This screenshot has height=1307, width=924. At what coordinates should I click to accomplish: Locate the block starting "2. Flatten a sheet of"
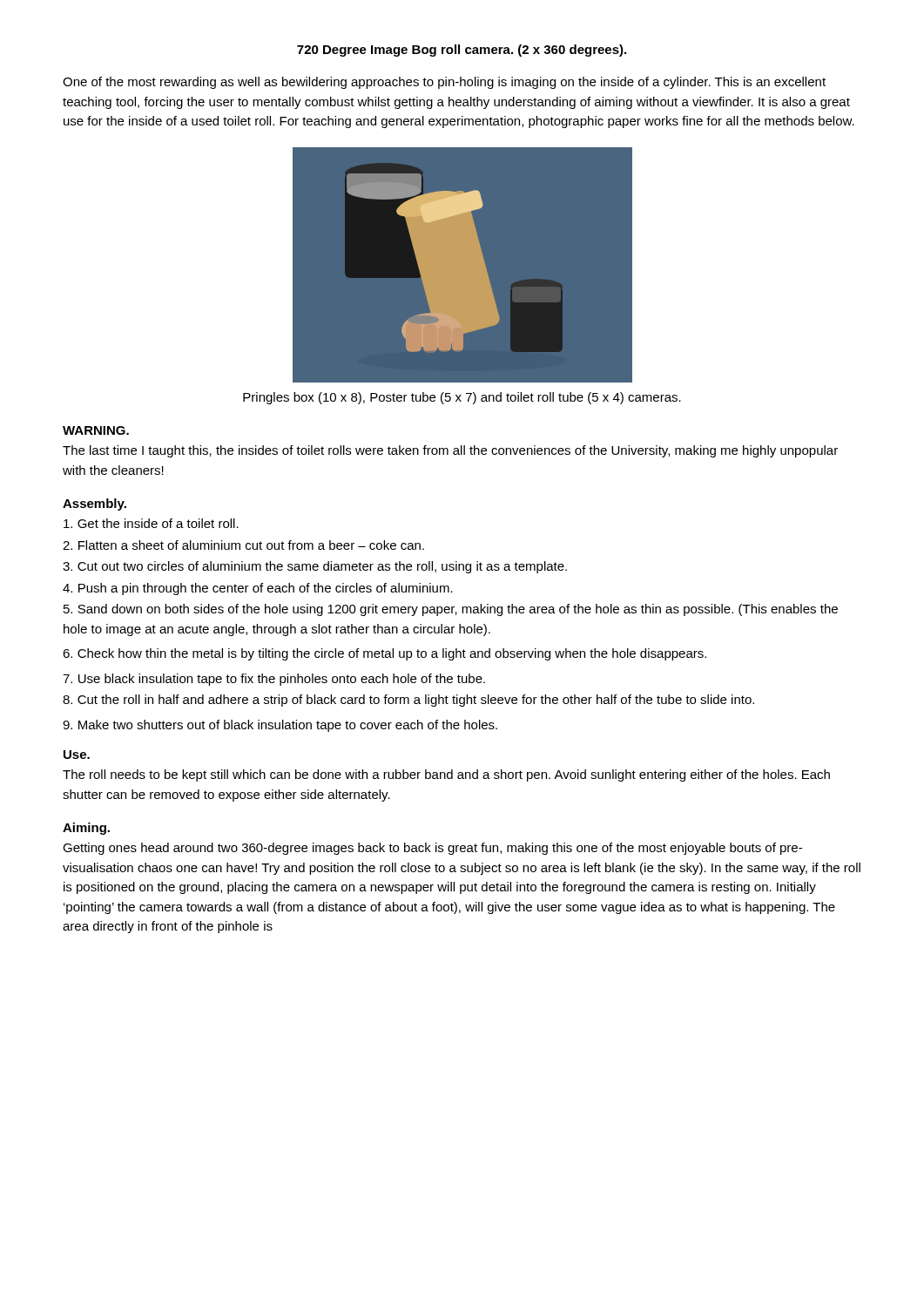click(x=244, y=545)
